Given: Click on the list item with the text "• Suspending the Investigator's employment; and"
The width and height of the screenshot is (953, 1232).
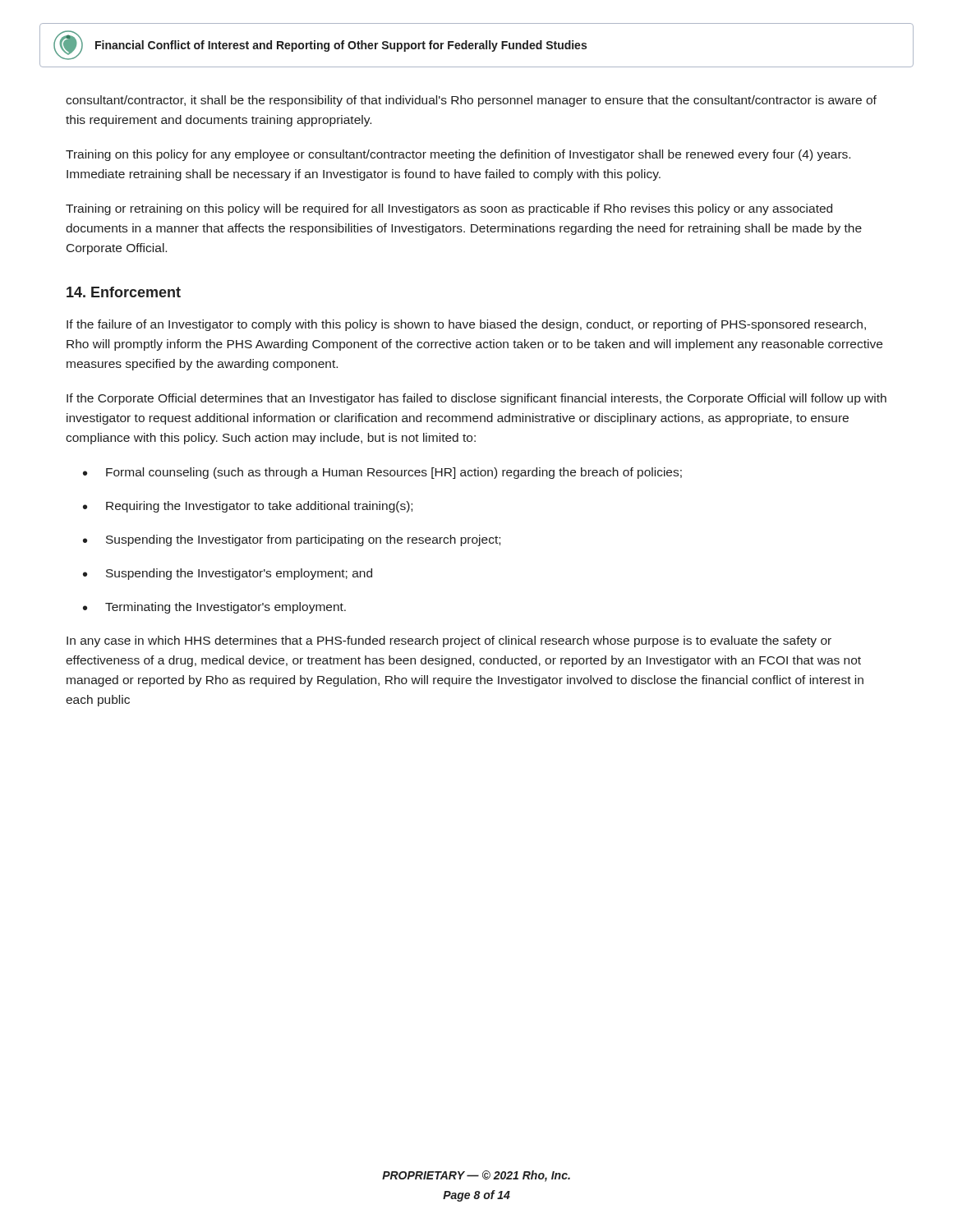Looking at the screenshot, I should [228, 574].
